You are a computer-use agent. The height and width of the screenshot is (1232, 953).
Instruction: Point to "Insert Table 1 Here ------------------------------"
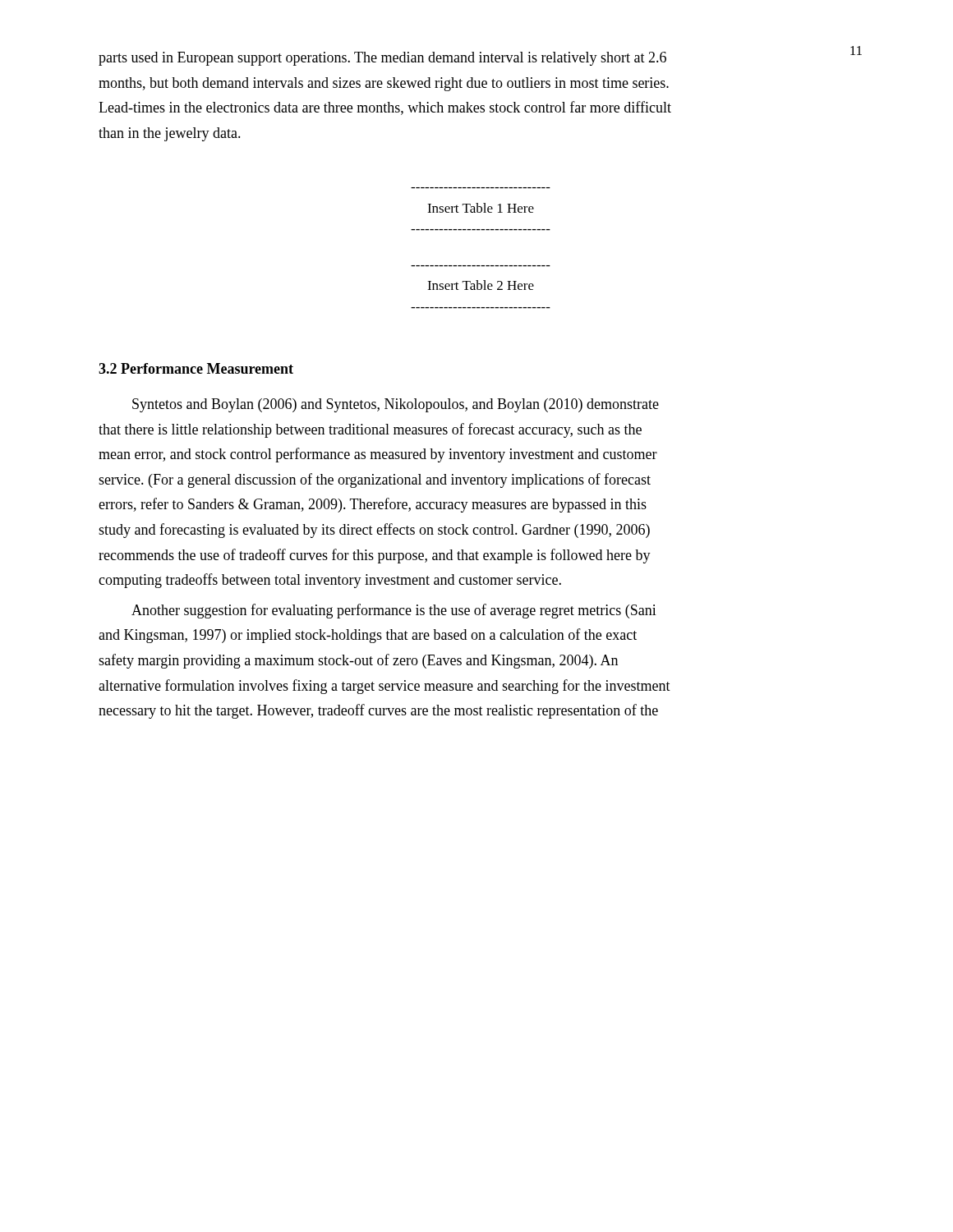481,208
